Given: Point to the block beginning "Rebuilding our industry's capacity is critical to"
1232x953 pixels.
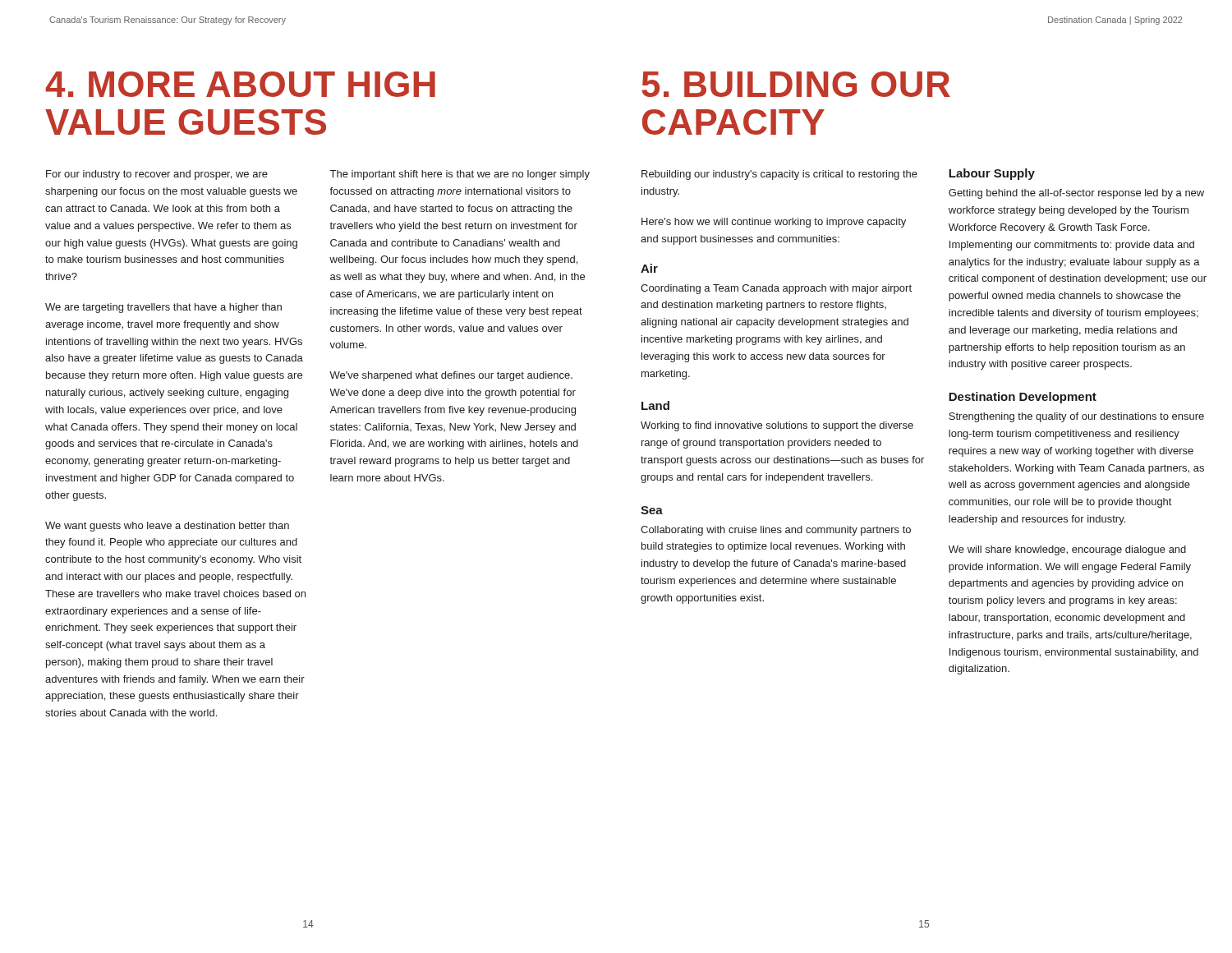Looking at the screenshot, I should [779, 183].
